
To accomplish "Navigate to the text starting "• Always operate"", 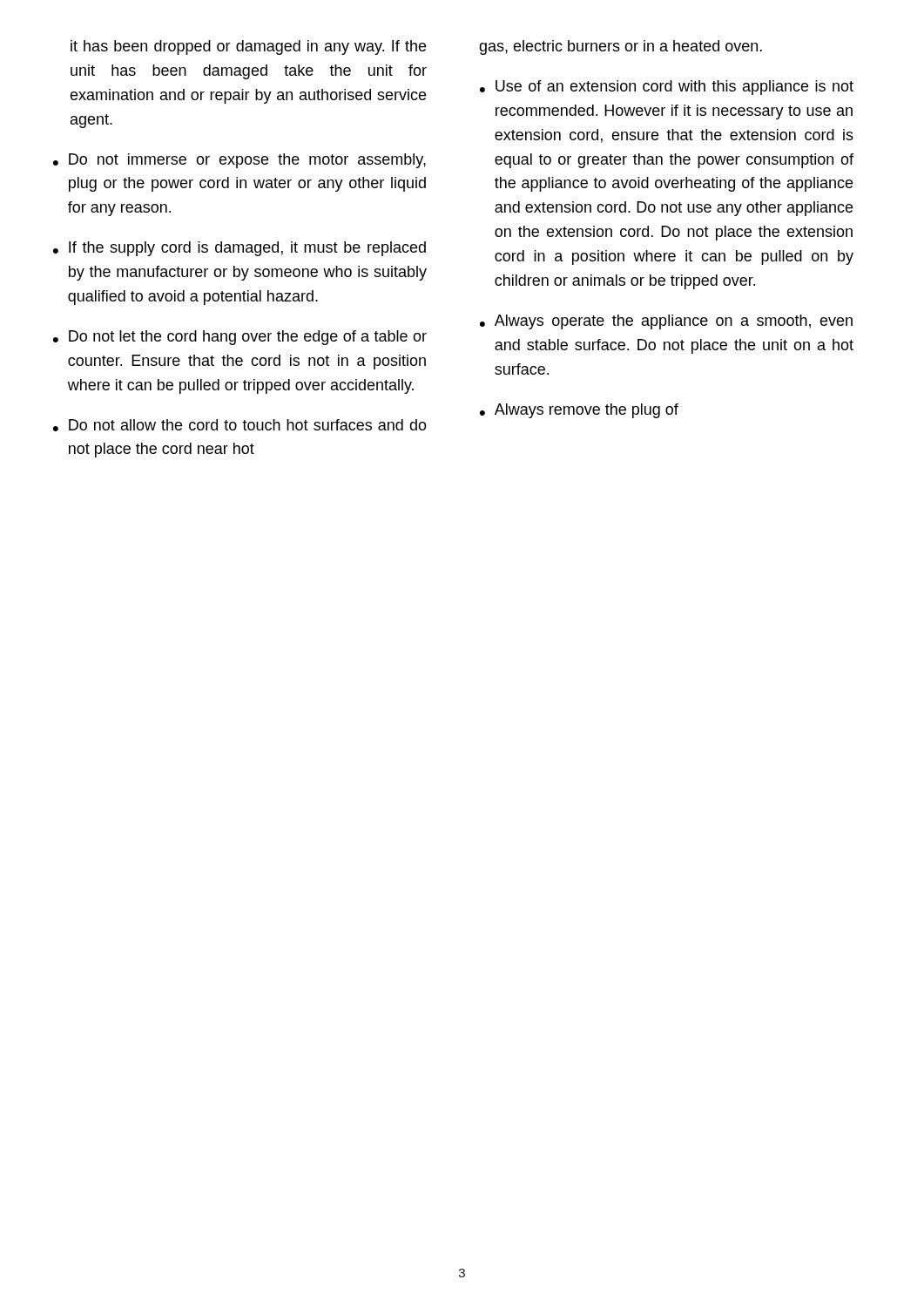I will [x=666, y=346].
